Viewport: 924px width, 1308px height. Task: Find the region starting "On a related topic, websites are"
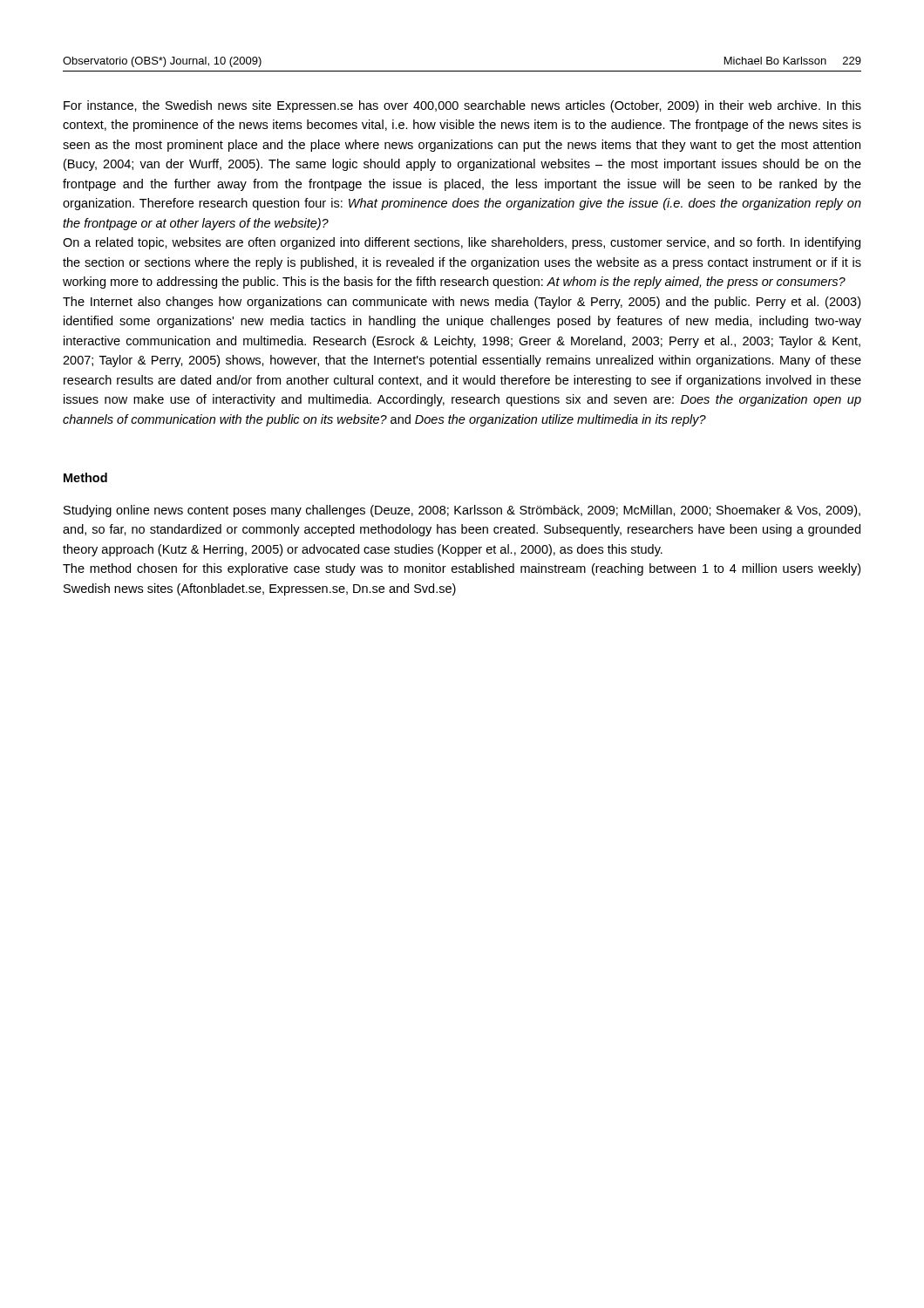point(462,262)
